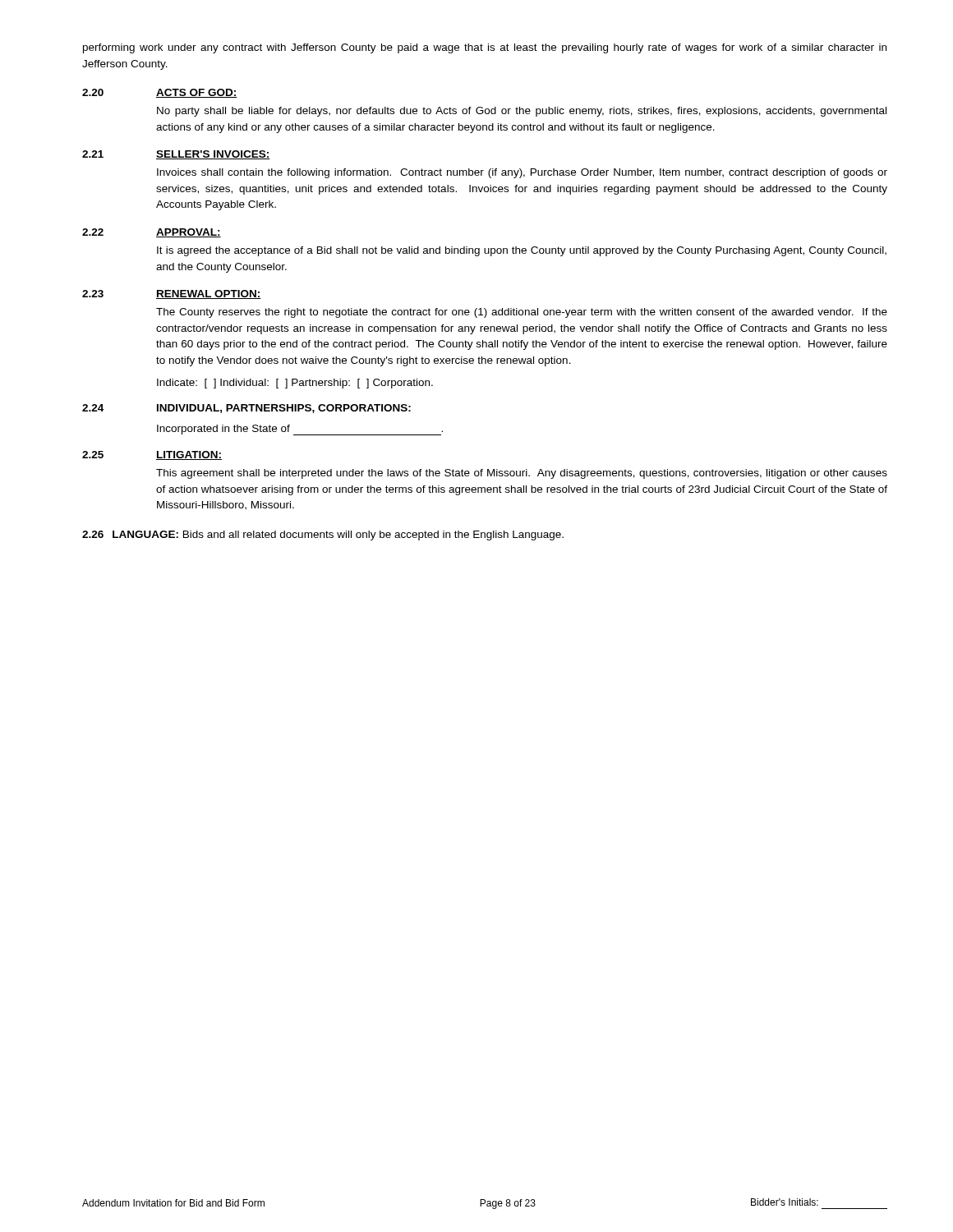Select the region starting "2.21 SELLER'S INVOICES: Invoices"
This screenshot has height=1232, width=953.
pyautogui.click(x=485, y=180)
